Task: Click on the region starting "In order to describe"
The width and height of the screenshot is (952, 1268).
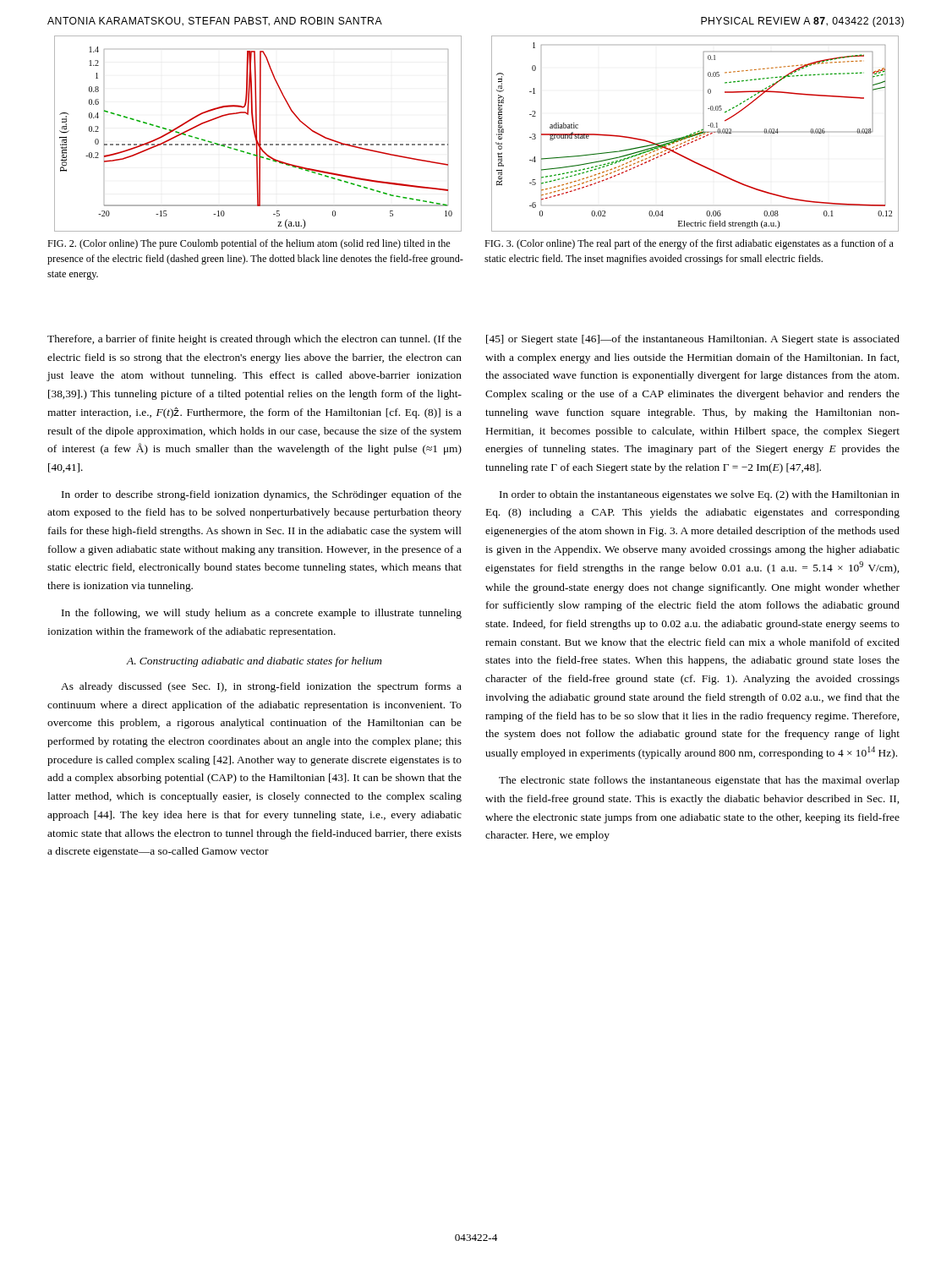Action: 254,540
